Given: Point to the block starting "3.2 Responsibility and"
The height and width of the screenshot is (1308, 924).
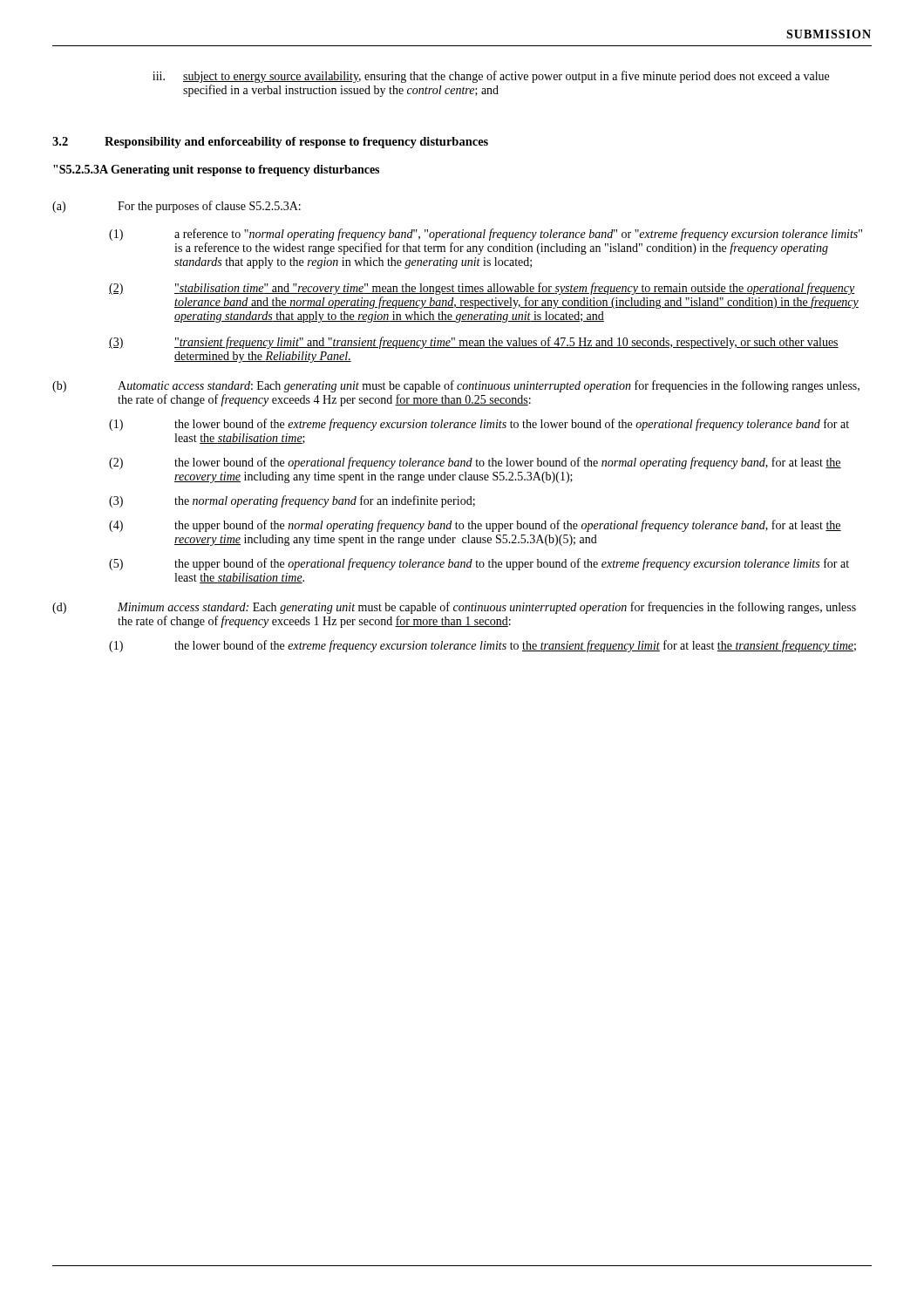Looking at the screenshot, I should [x=270, y=142].
